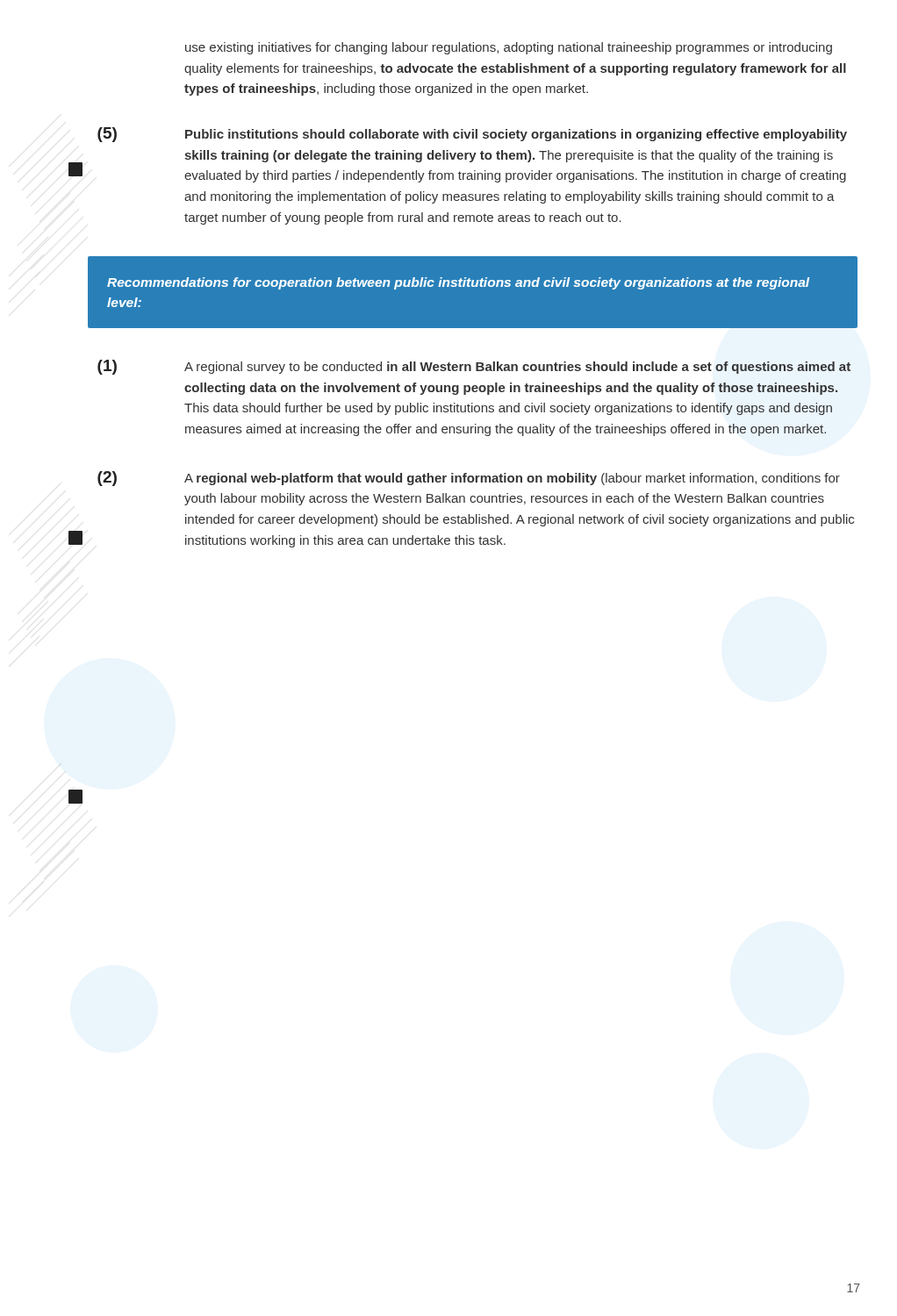Find the text block starting "(5) Public institutions should collaborate with civil society"
This screenshot has height=1316, width=897.
(473, 176)
